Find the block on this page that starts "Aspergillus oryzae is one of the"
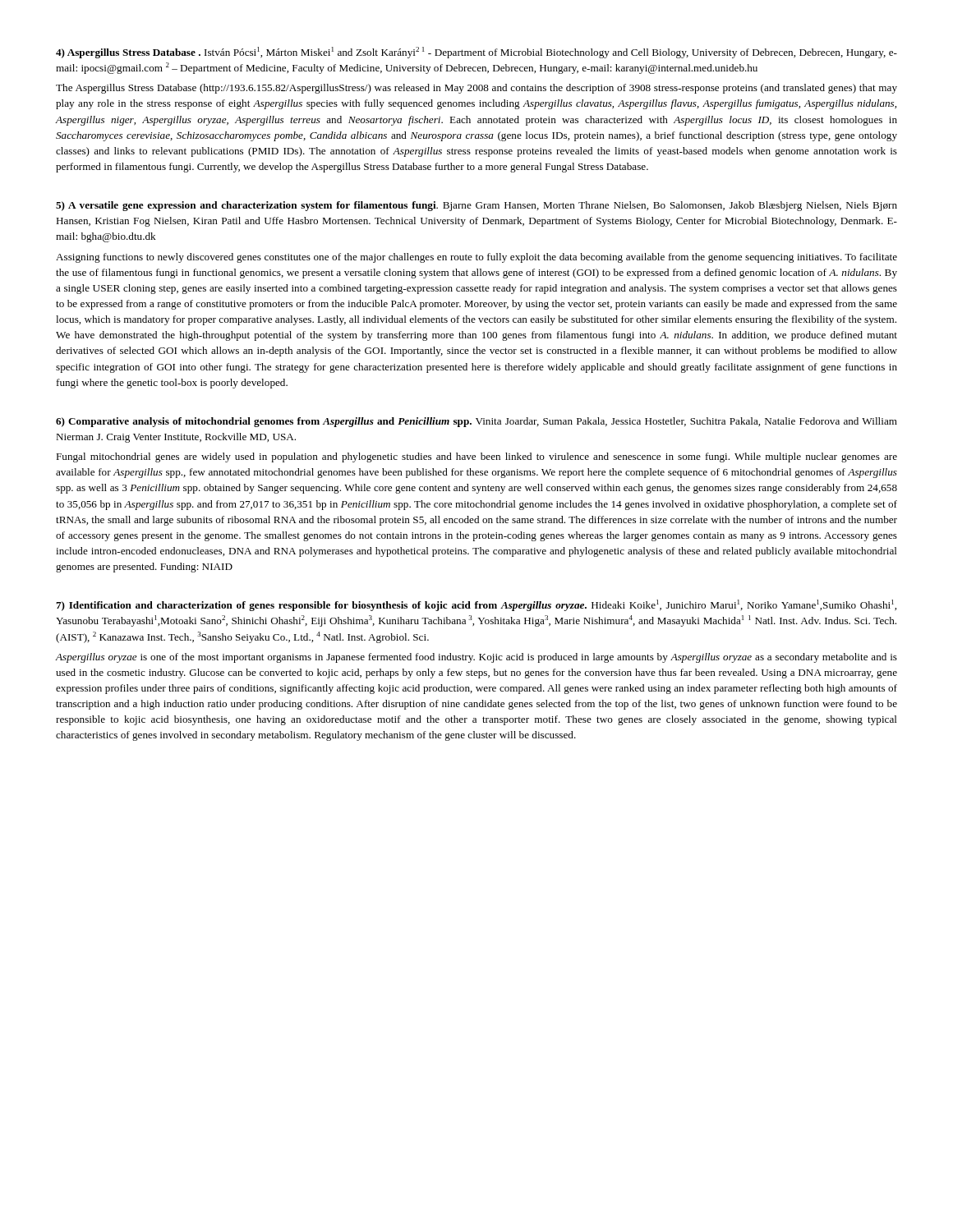The image size is (953, 1232). (x=476, y=696)
